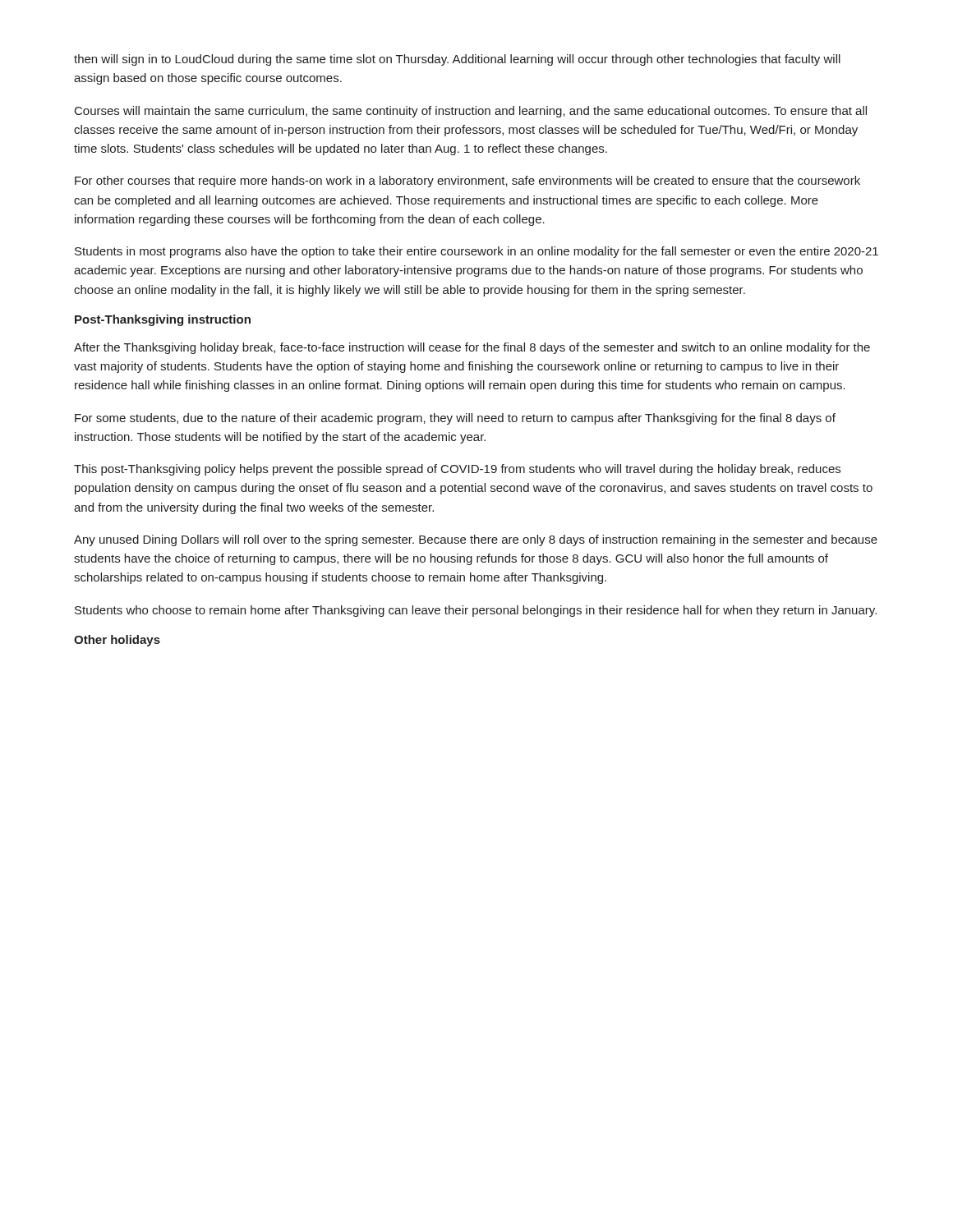Point to the block beginning "For some students,"
Viewport: 953px width, 1232px height.
455,427
